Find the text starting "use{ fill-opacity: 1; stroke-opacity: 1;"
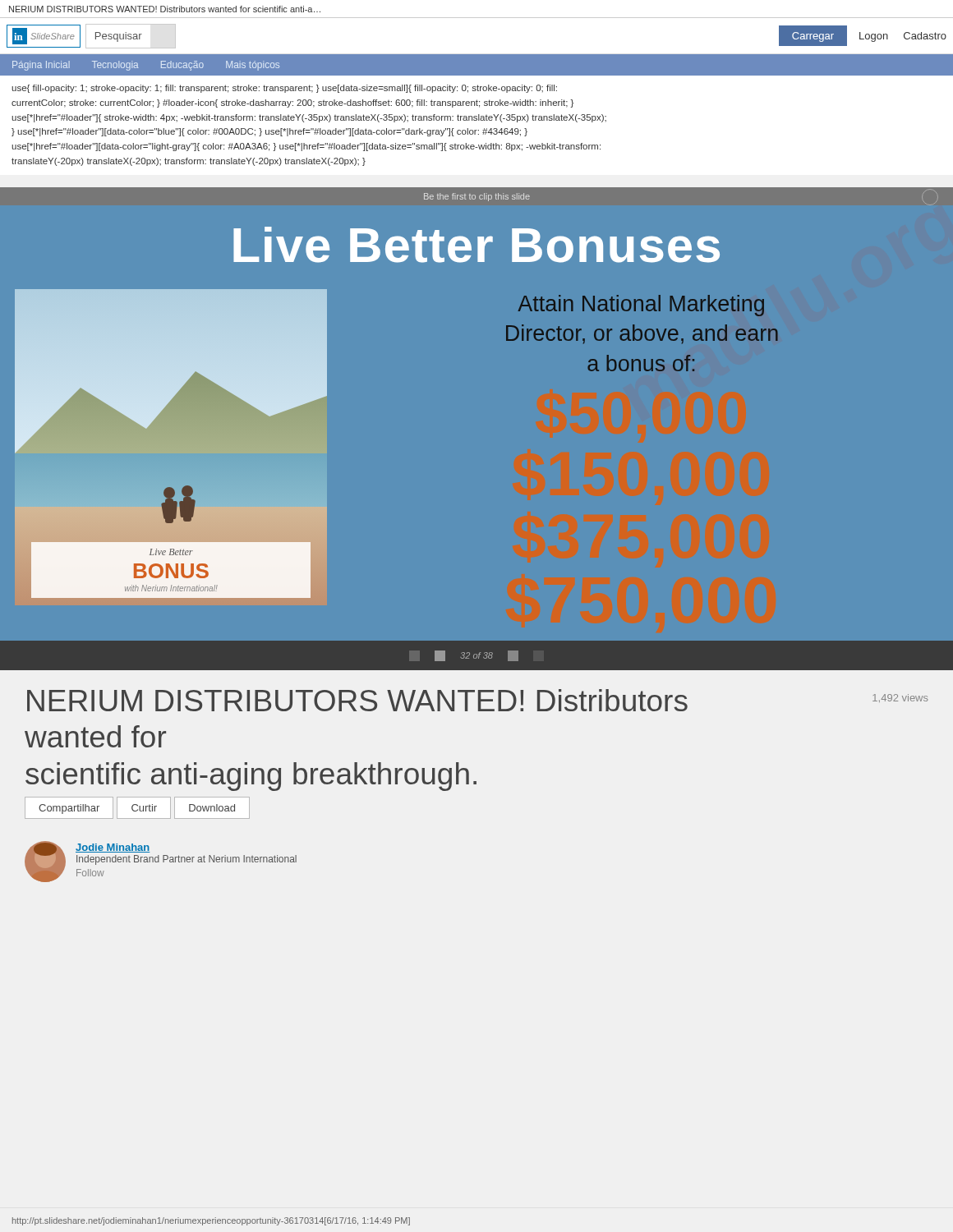The image size is (953, 1232). tap(476, 125)
